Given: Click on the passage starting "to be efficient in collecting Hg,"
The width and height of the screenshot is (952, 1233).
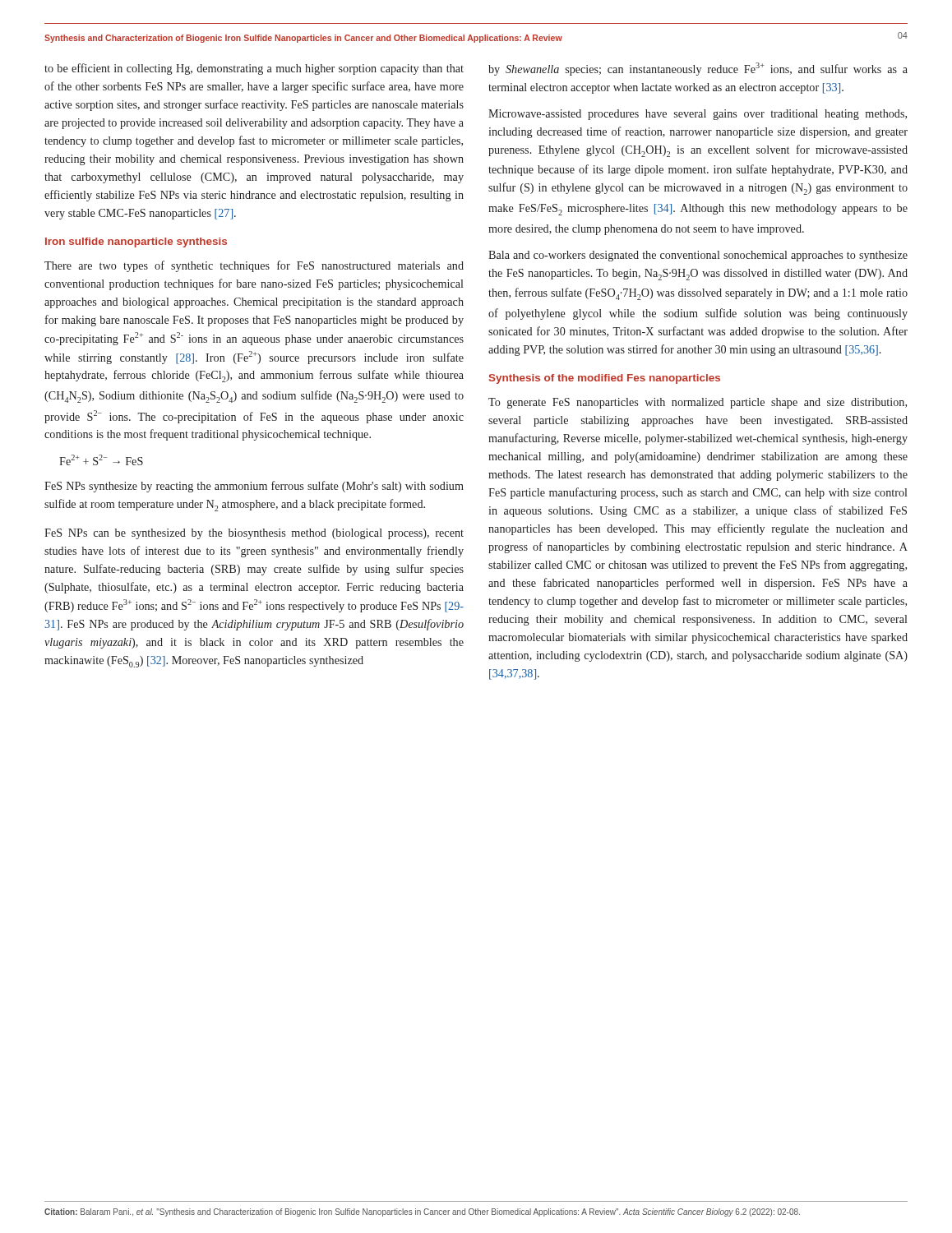Looking at the screenshot, I should (x=254, y=141).
